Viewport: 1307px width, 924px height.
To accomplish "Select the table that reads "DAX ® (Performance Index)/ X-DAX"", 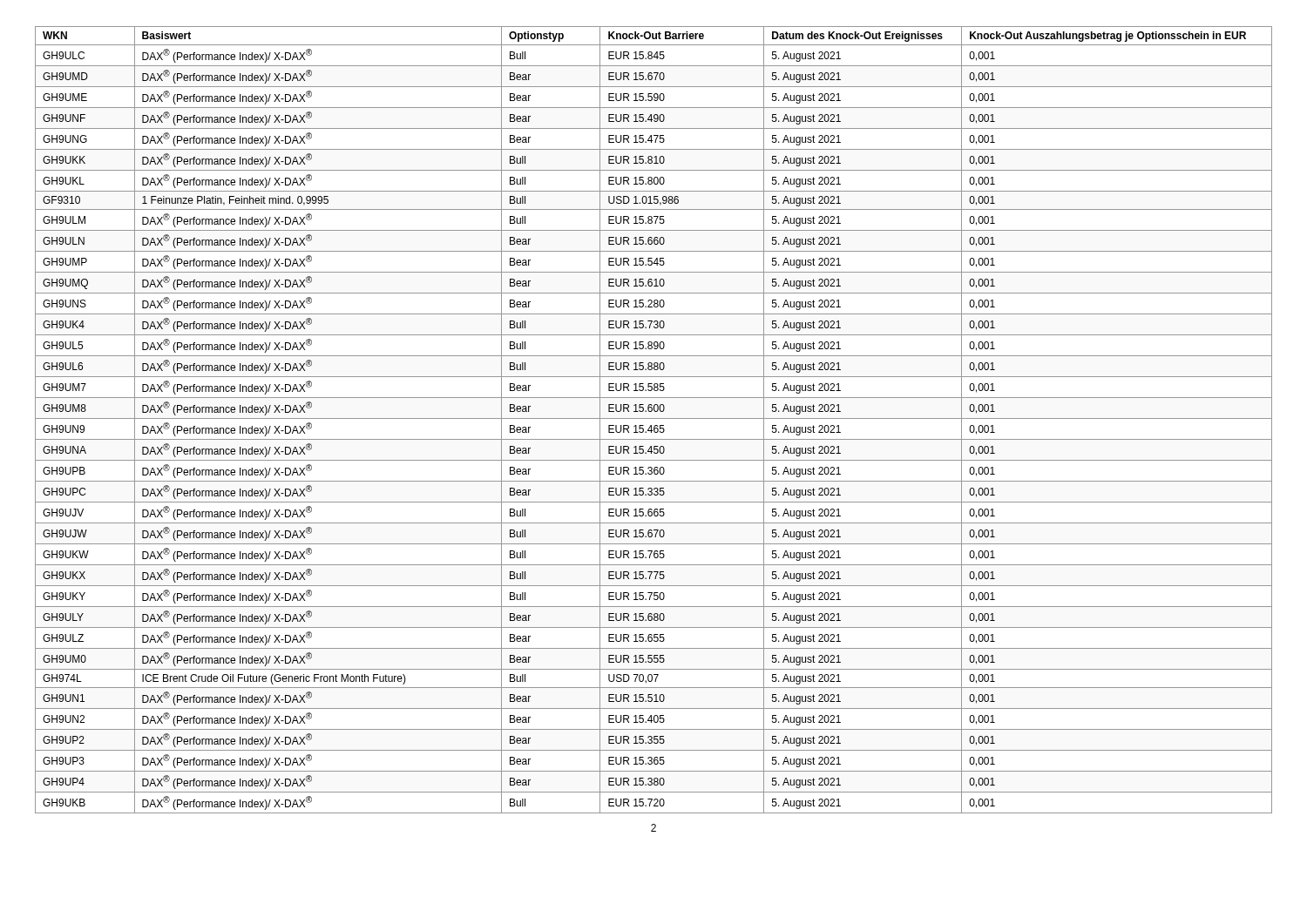I will 654,420.
